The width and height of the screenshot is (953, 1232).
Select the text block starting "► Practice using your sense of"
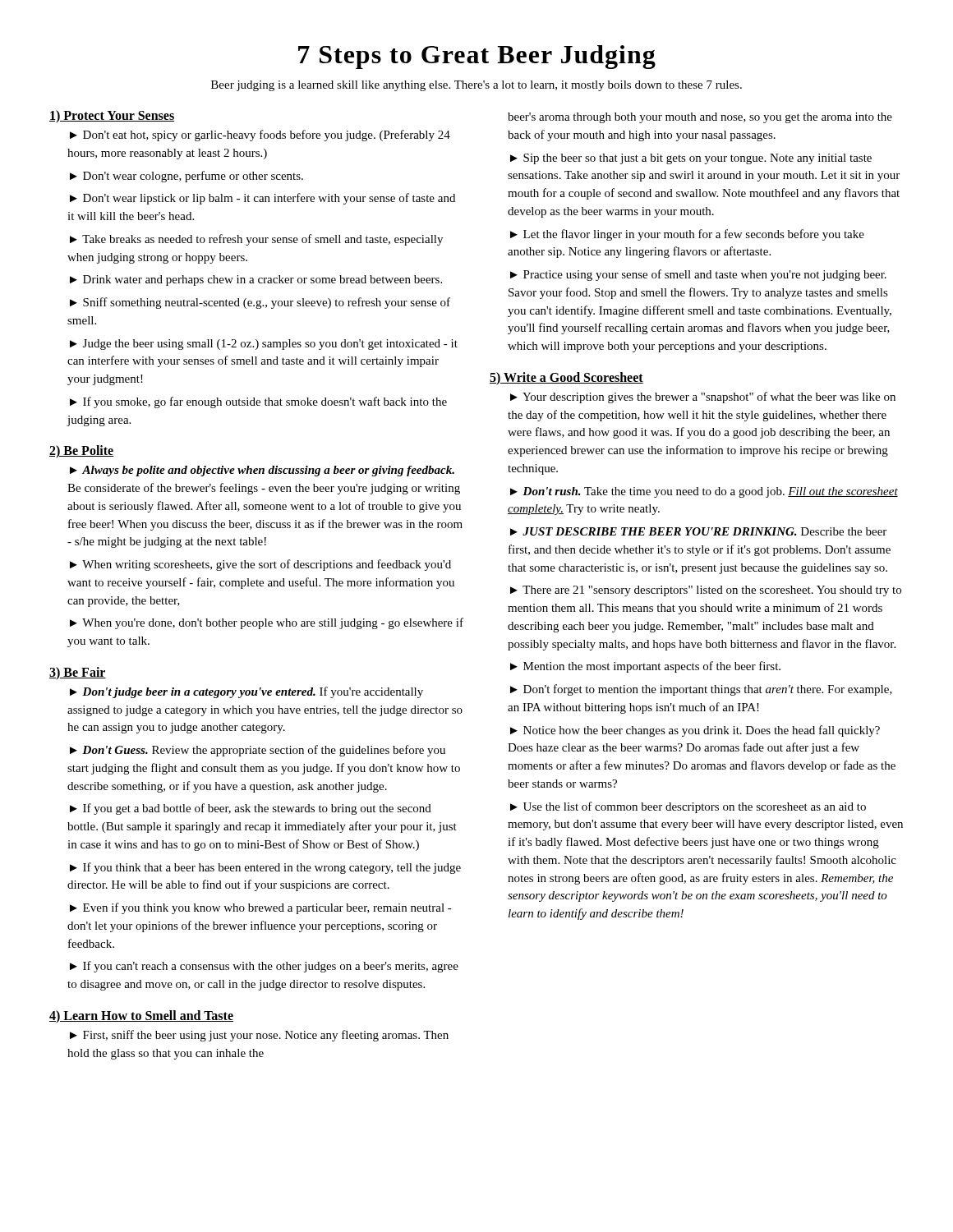point(700,310)
